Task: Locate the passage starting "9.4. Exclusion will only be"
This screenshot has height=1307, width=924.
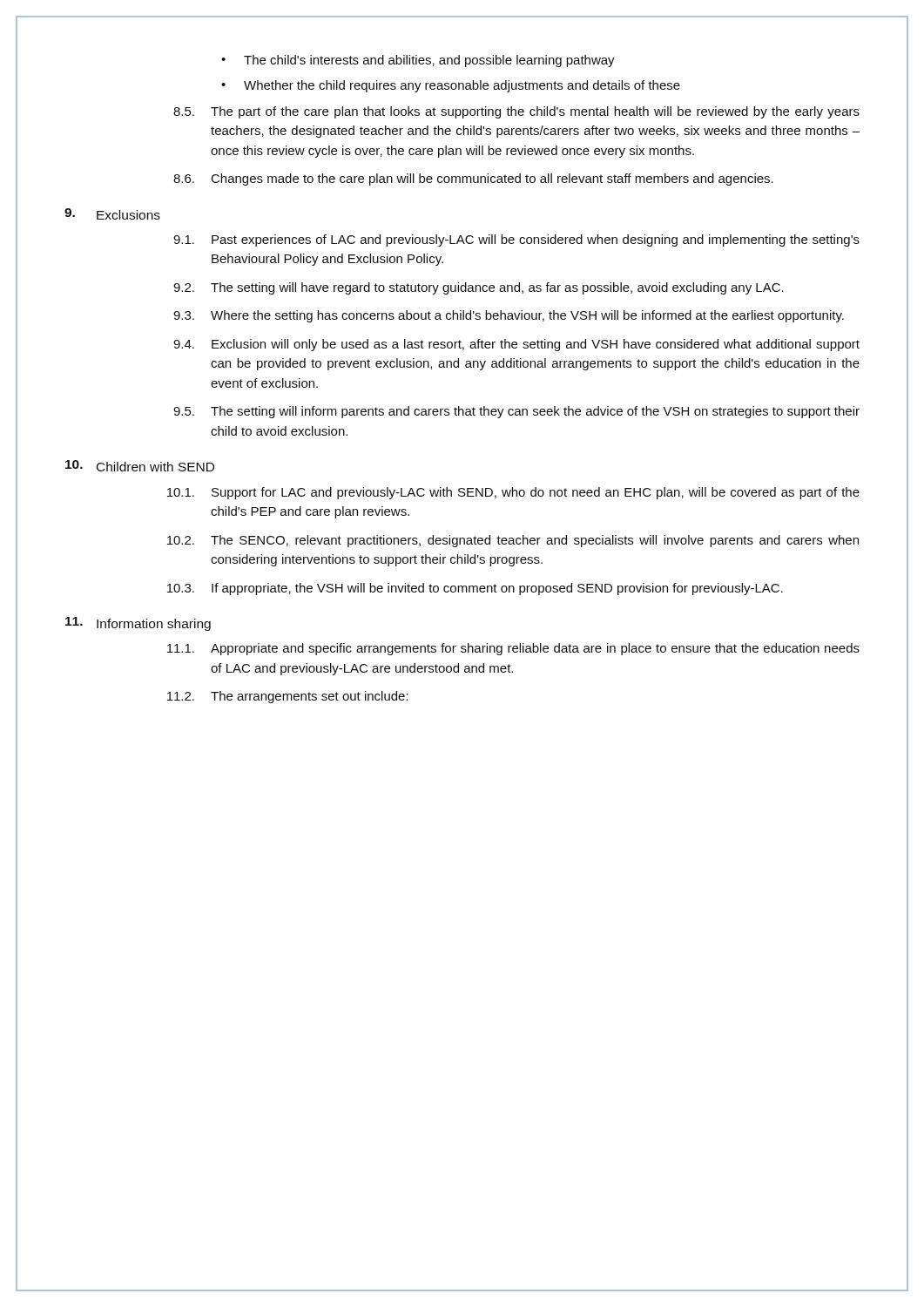Action: coord(462,364)
